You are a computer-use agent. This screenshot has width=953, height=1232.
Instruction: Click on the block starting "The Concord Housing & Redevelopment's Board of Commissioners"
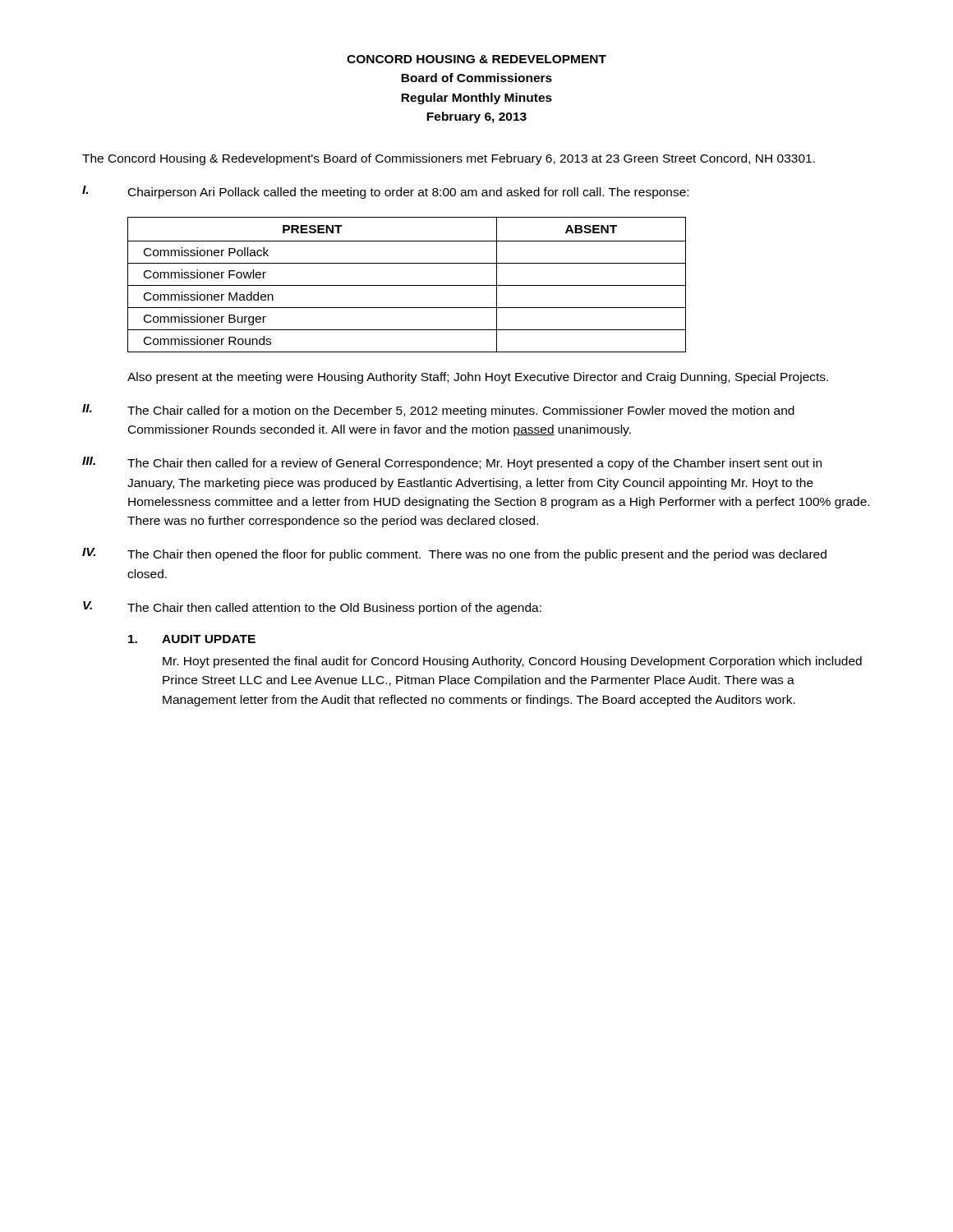pyautogui.click(x=449, y=158)
